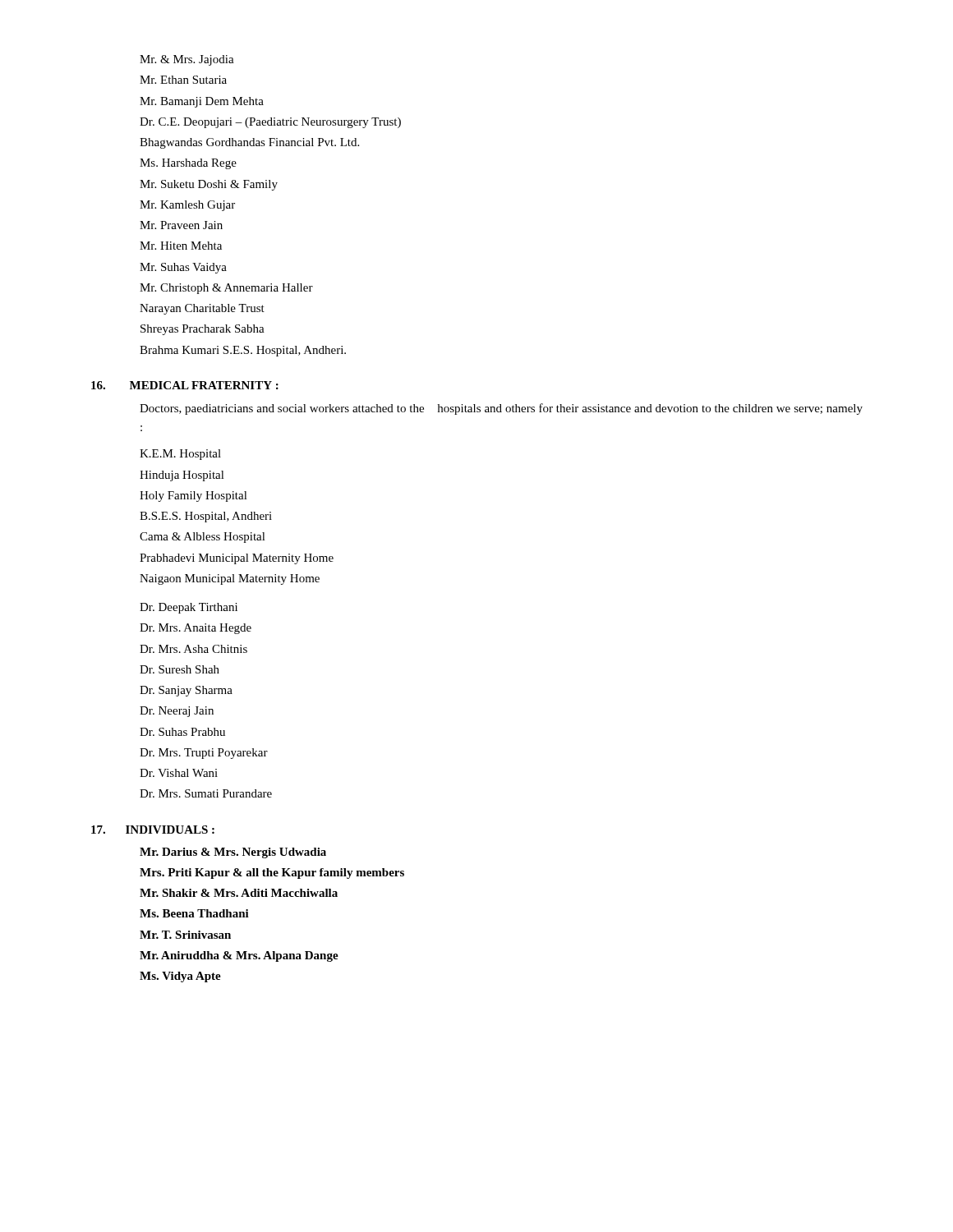
Task: Find the element starting "Mr. Kamlesh Gujar"
Action: [x=187, y=206]
